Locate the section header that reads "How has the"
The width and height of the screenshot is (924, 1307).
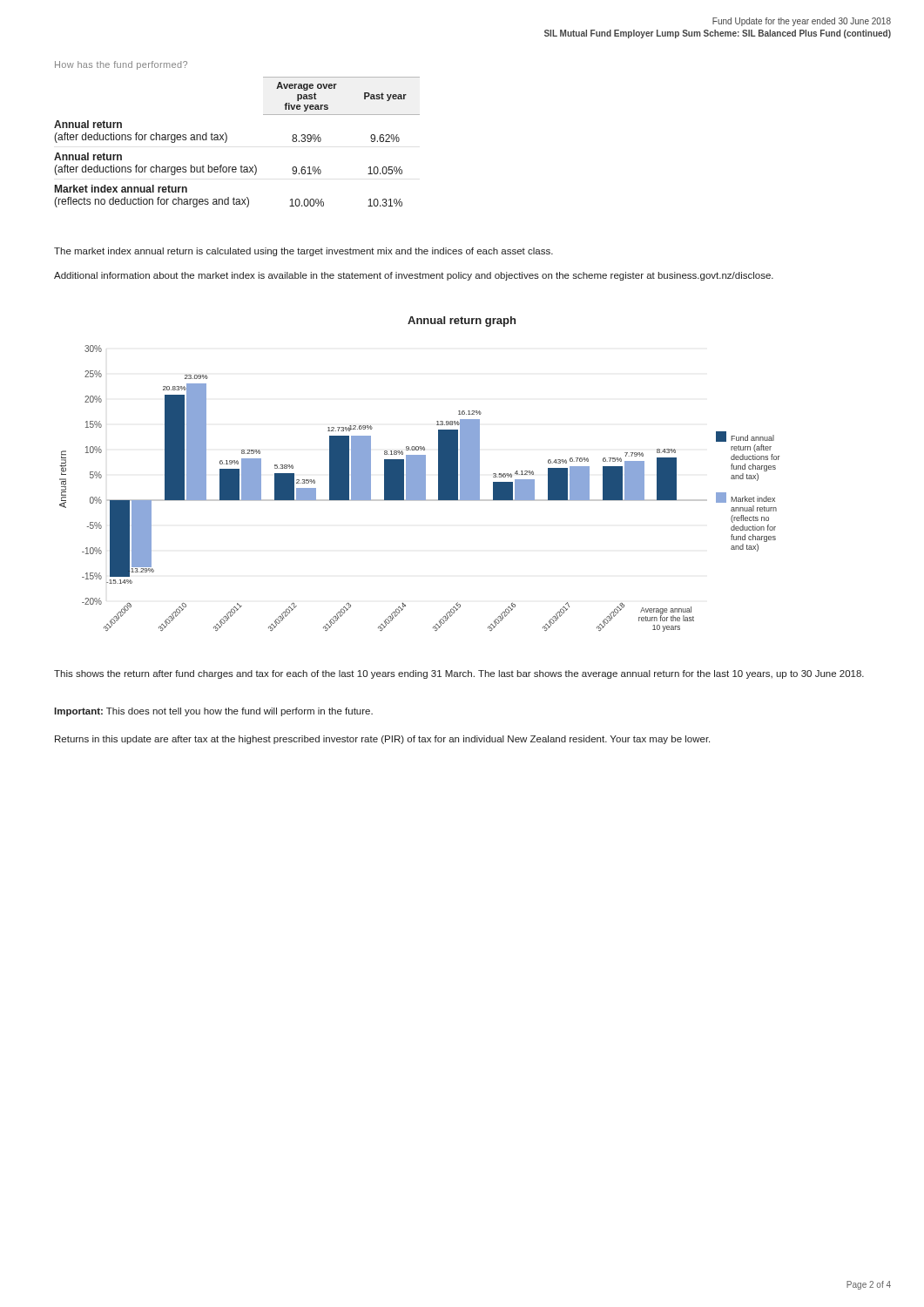121,64
